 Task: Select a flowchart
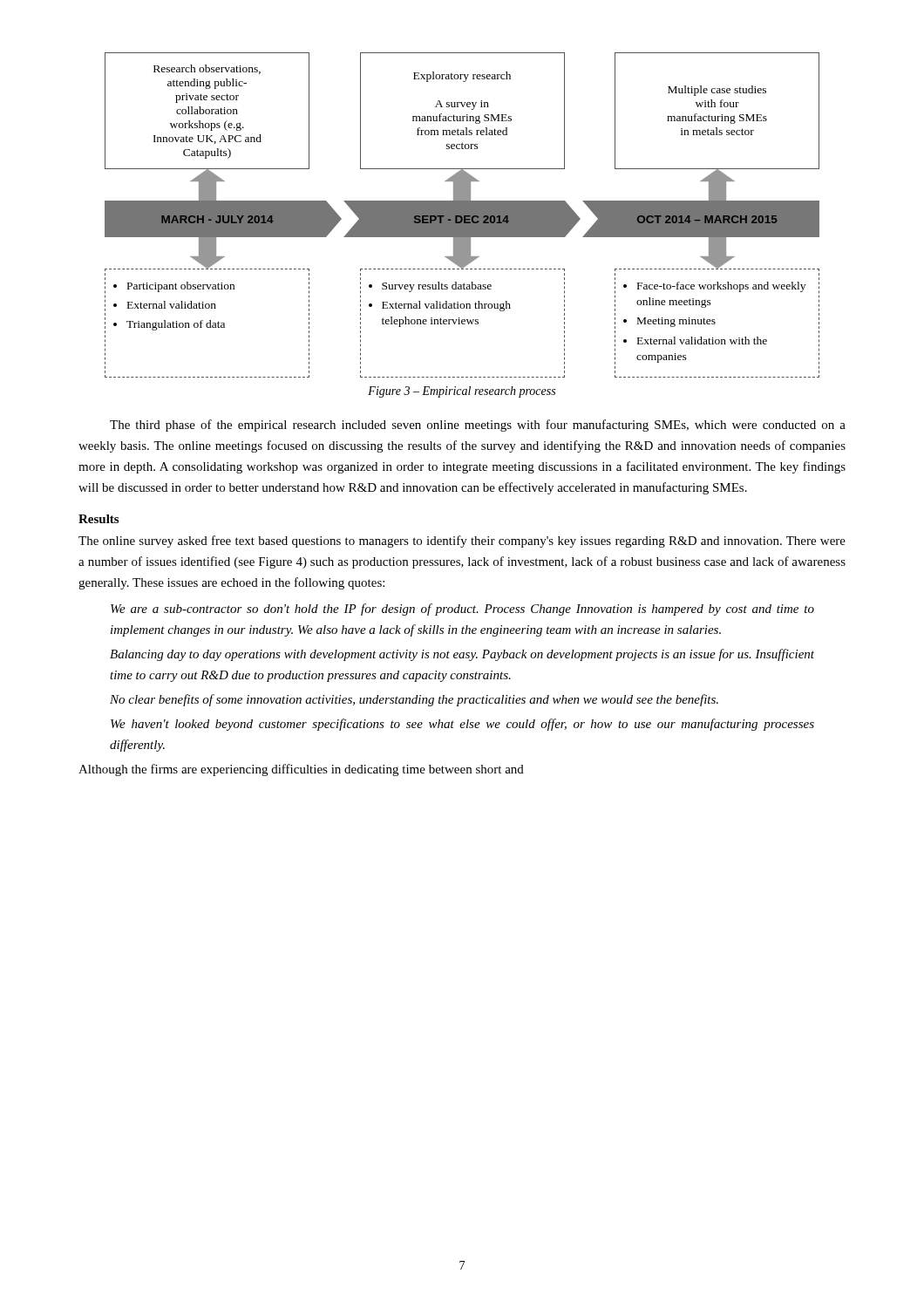point(462,215)
